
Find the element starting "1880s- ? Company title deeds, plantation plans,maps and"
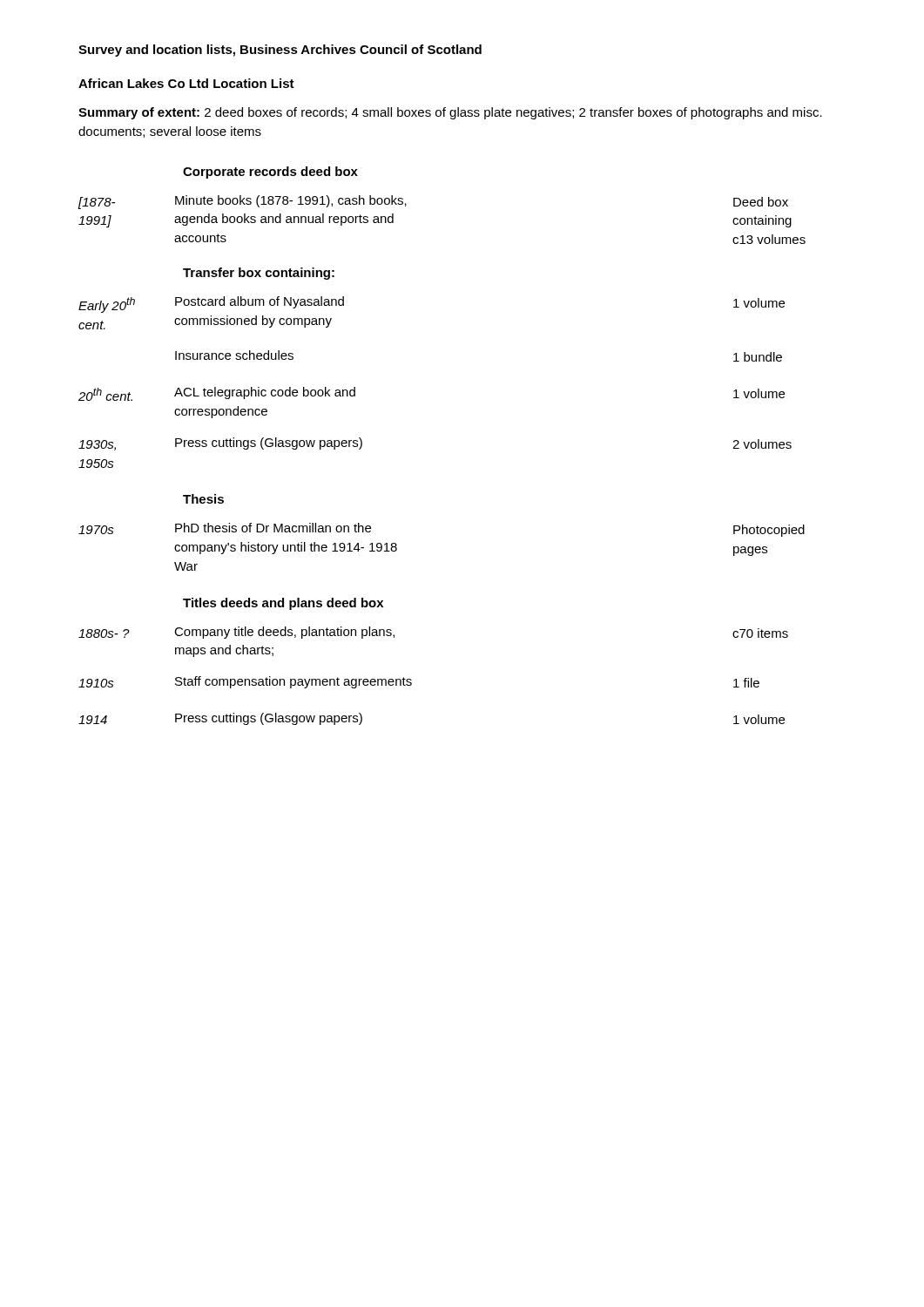click(x=101, y=632)
